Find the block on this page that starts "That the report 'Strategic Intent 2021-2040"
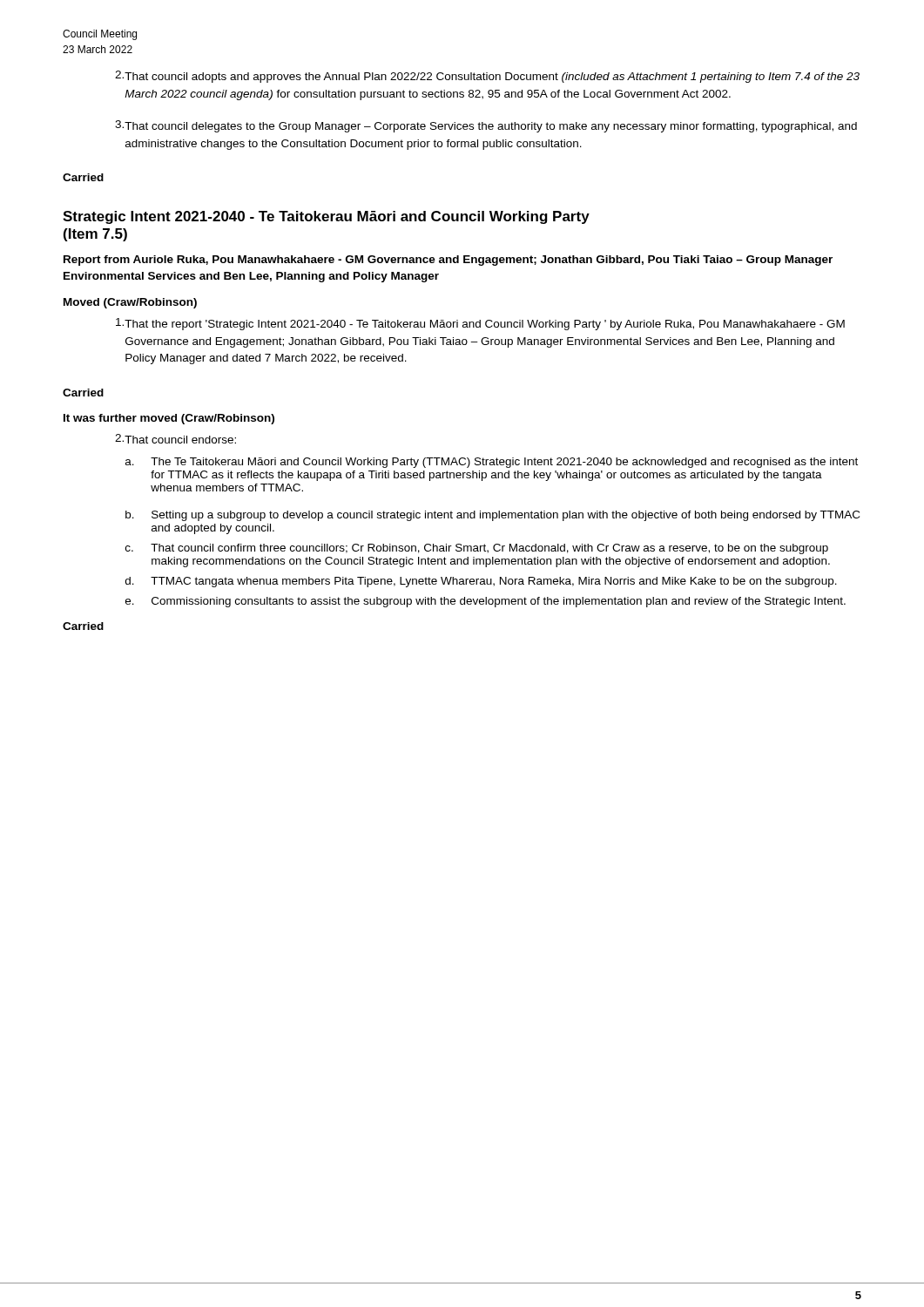Screen dimensions: 1307x924 pos(462,345)
